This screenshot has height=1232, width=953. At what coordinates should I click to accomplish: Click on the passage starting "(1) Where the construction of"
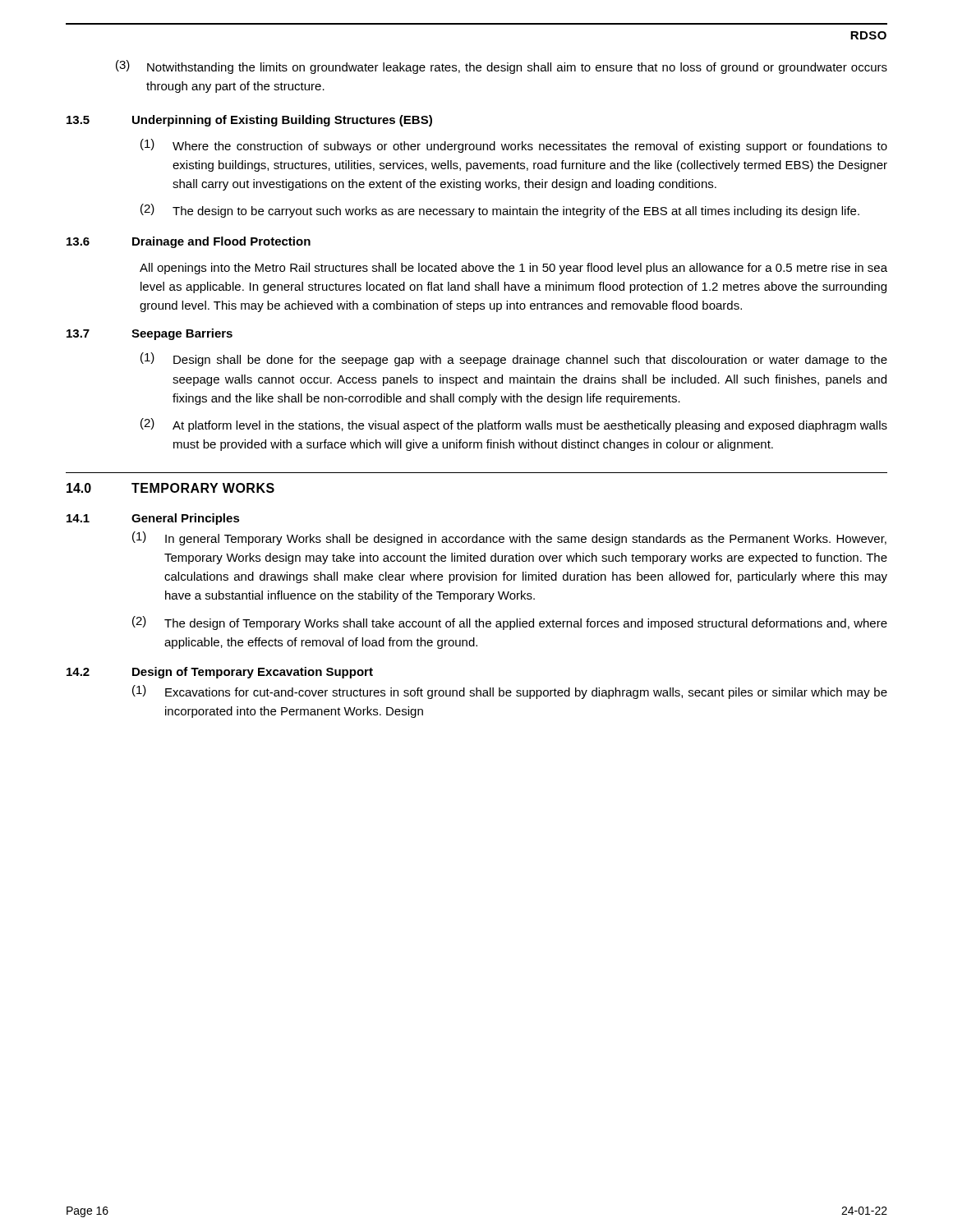coord(513,165)
